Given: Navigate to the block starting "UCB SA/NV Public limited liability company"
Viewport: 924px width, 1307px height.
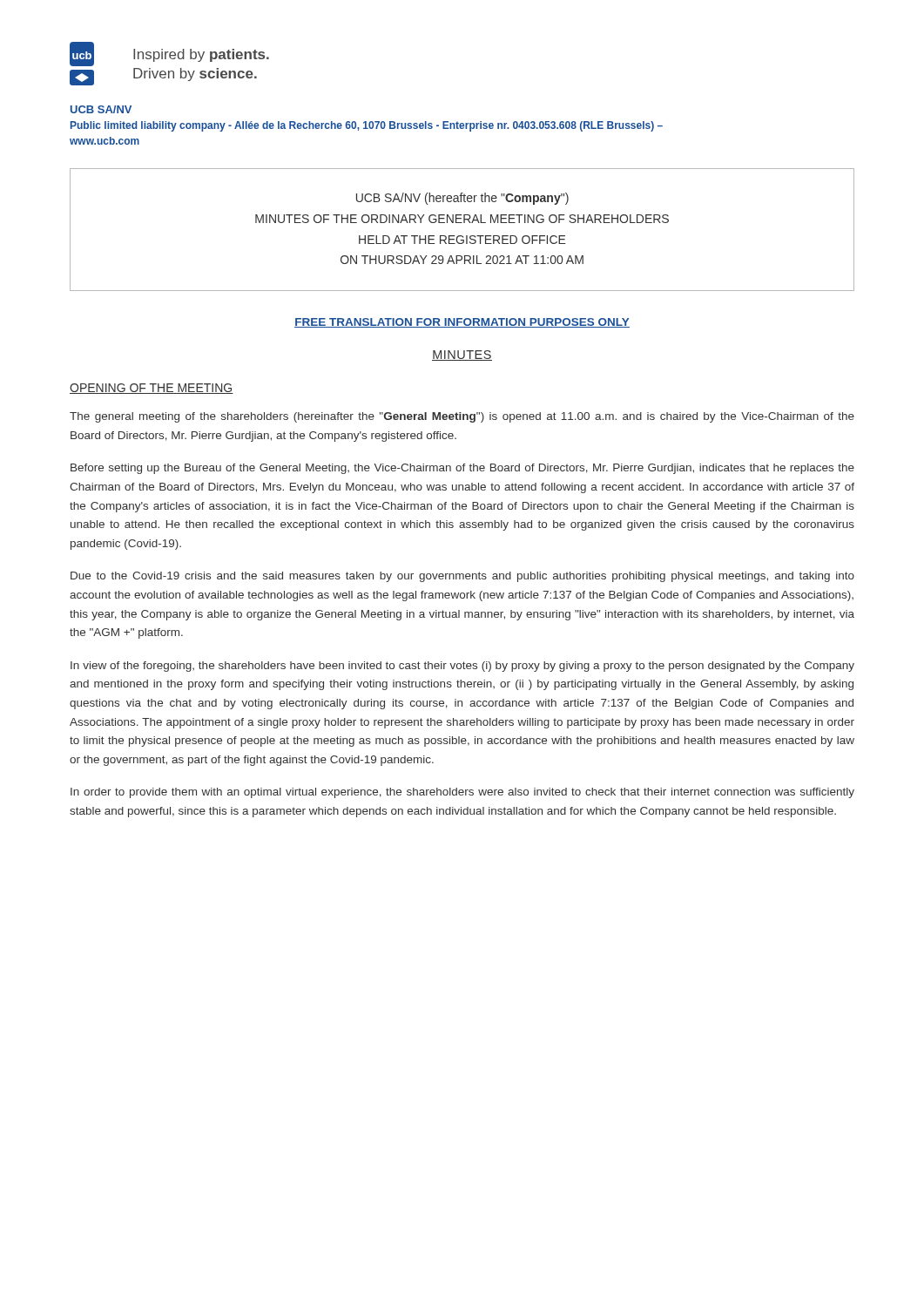Looking at the screenshot, I should (462, 126).
